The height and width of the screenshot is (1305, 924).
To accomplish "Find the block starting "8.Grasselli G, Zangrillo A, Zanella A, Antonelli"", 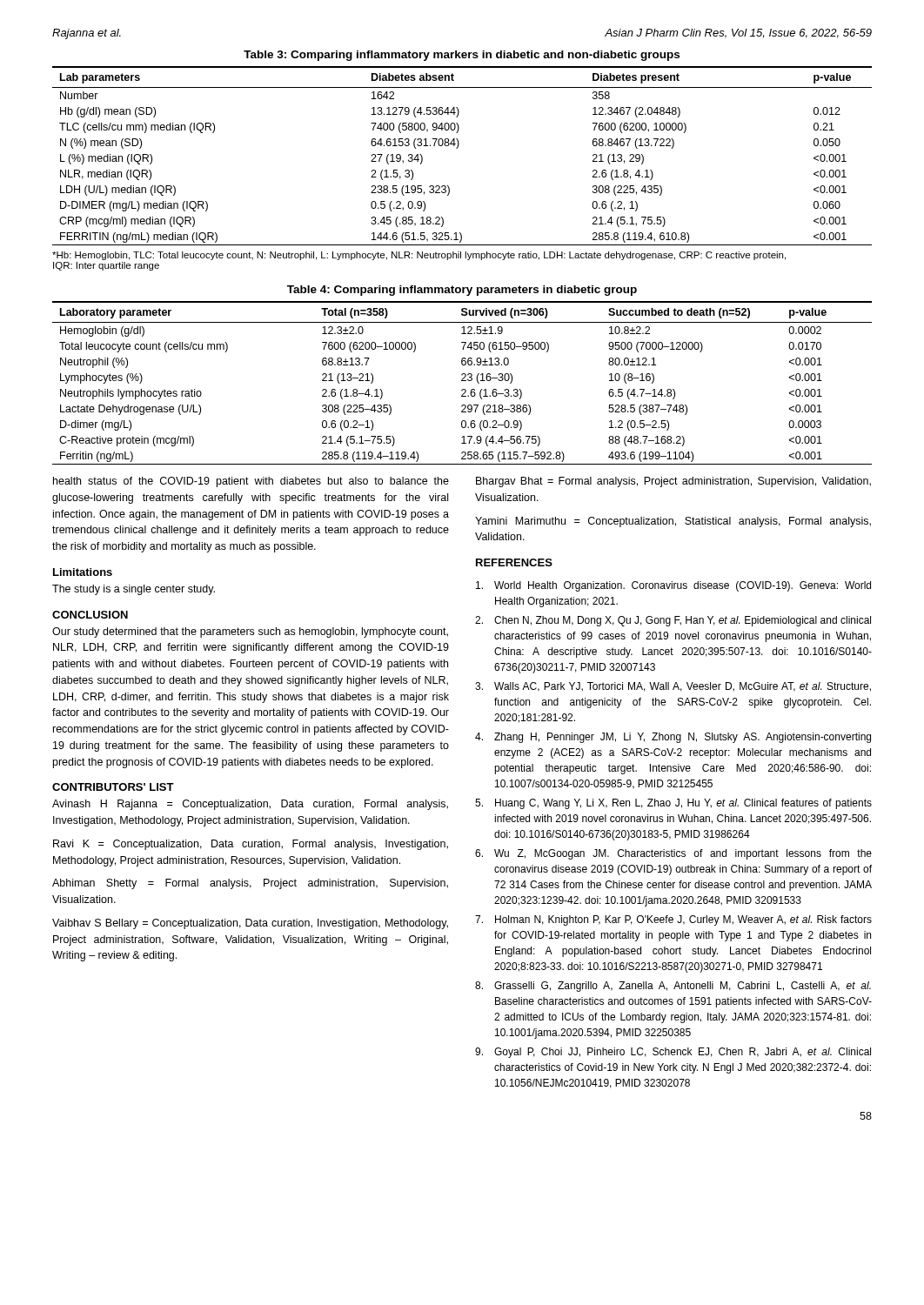I will point(673,1009).
